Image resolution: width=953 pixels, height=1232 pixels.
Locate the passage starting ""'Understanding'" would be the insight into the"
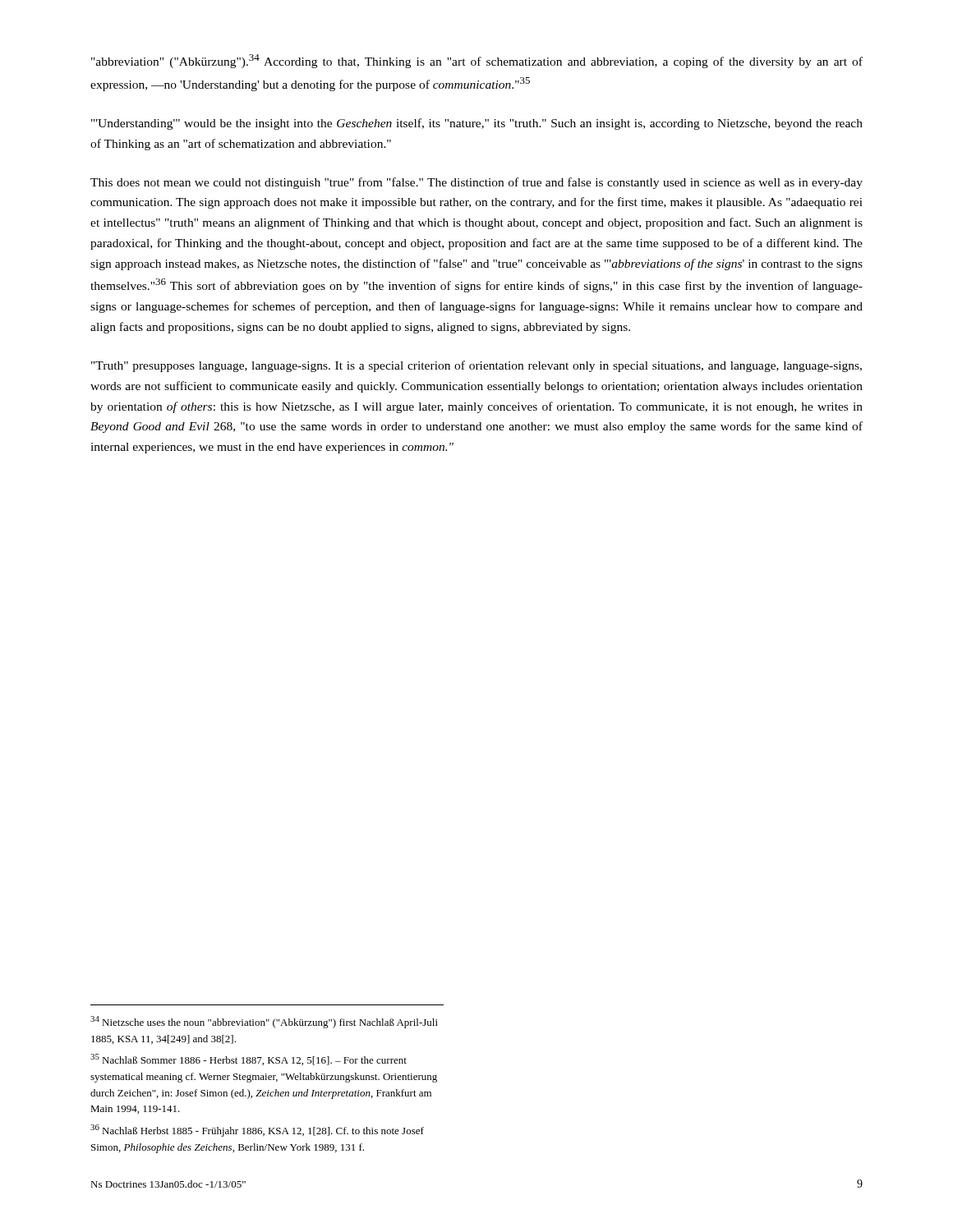[x=476, y=133]
